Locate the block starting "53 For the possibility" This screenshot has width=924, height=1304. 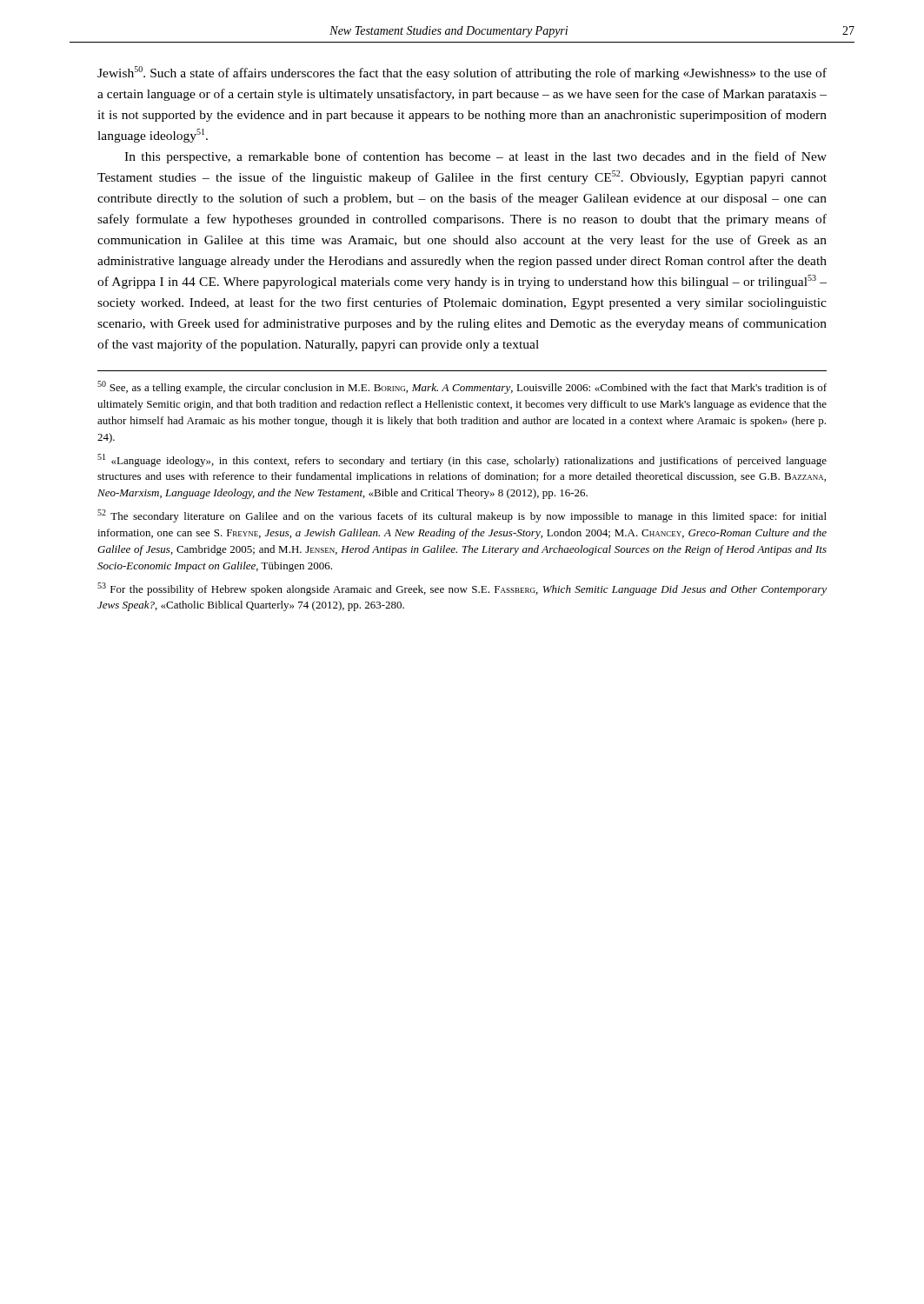(x=462, y=596)
